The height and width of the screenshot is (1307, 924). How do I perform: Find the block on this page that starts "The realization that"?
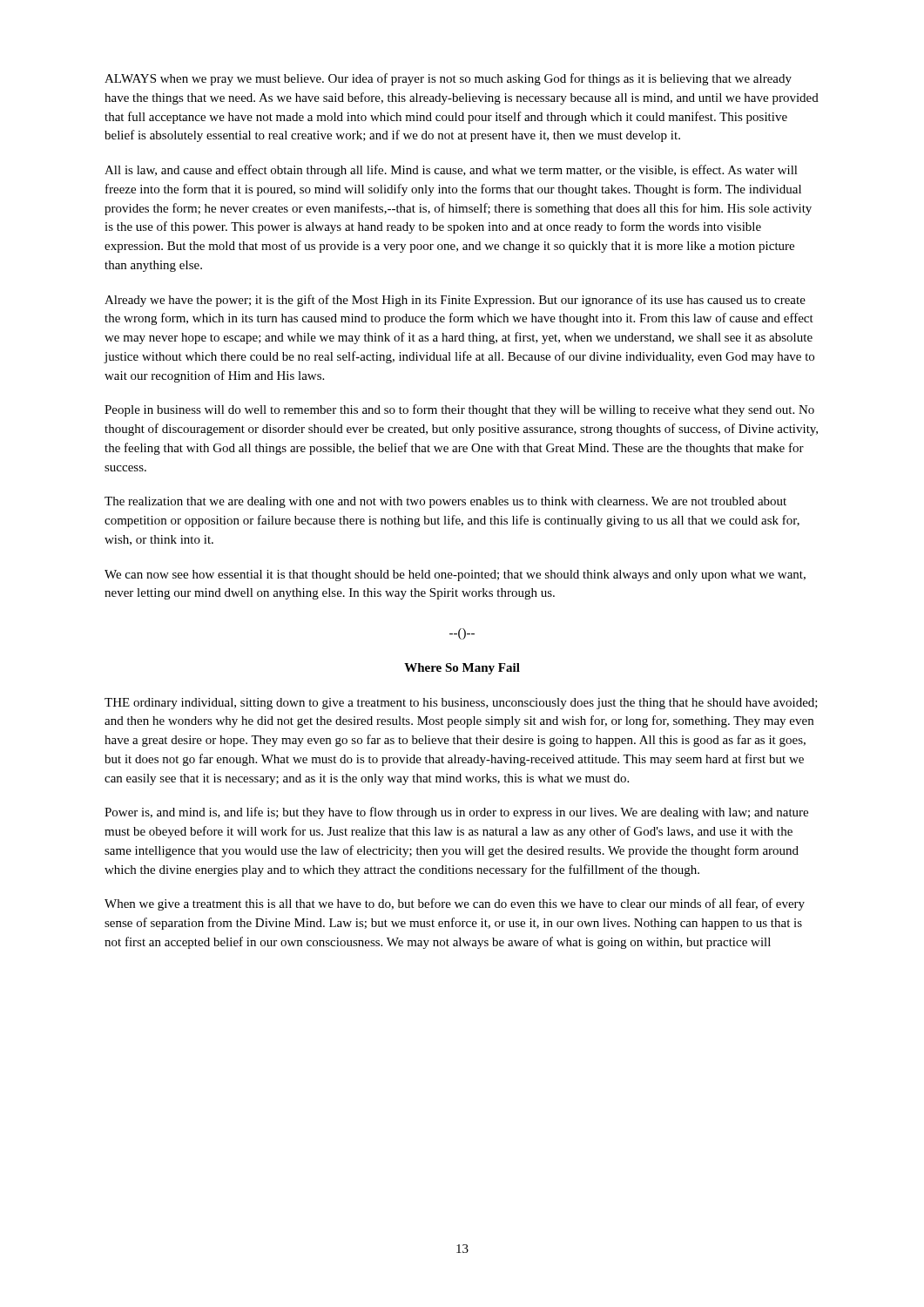point(452,520)
